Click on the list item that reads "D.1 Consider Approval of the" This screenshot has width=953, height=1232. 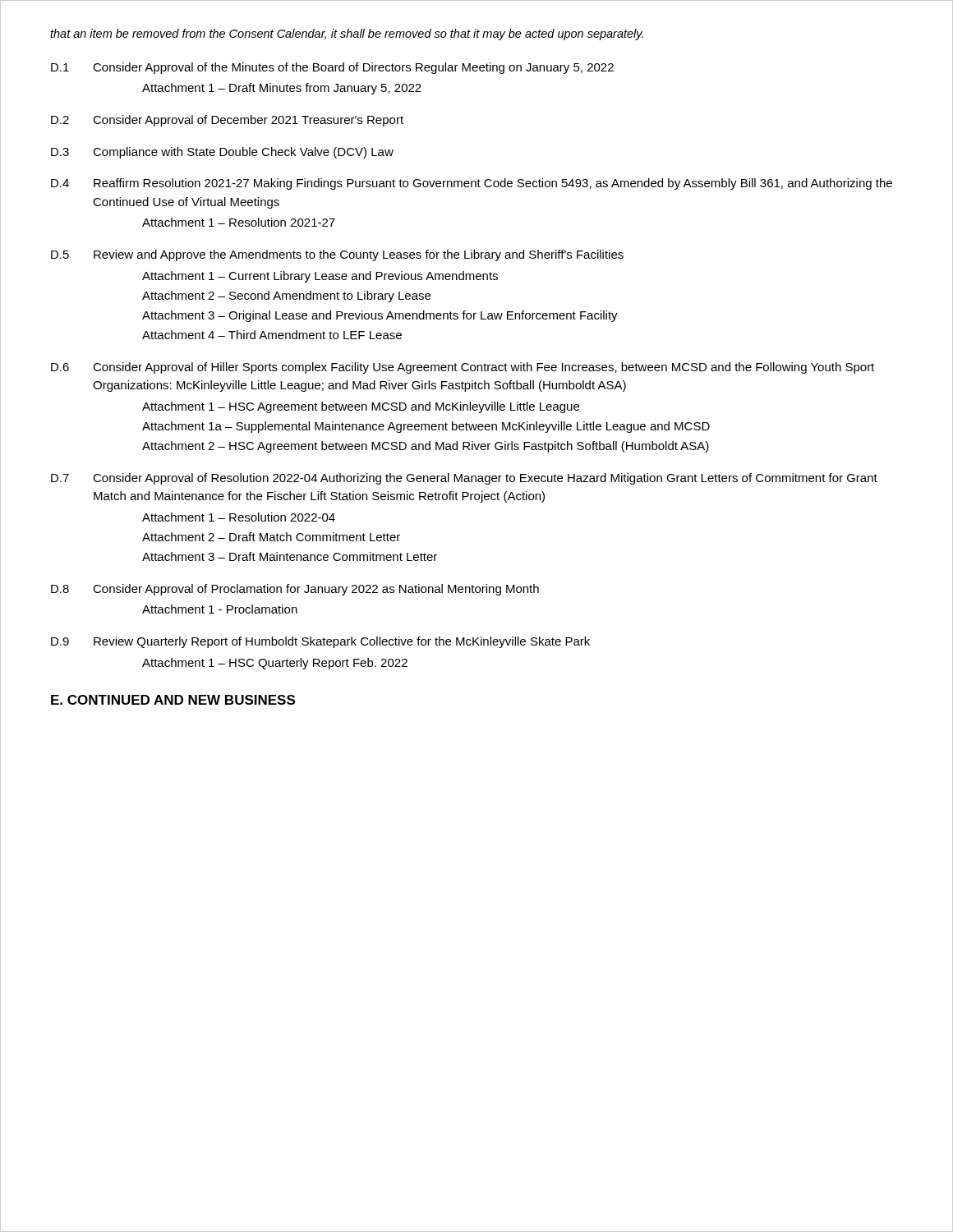(476, 78)
